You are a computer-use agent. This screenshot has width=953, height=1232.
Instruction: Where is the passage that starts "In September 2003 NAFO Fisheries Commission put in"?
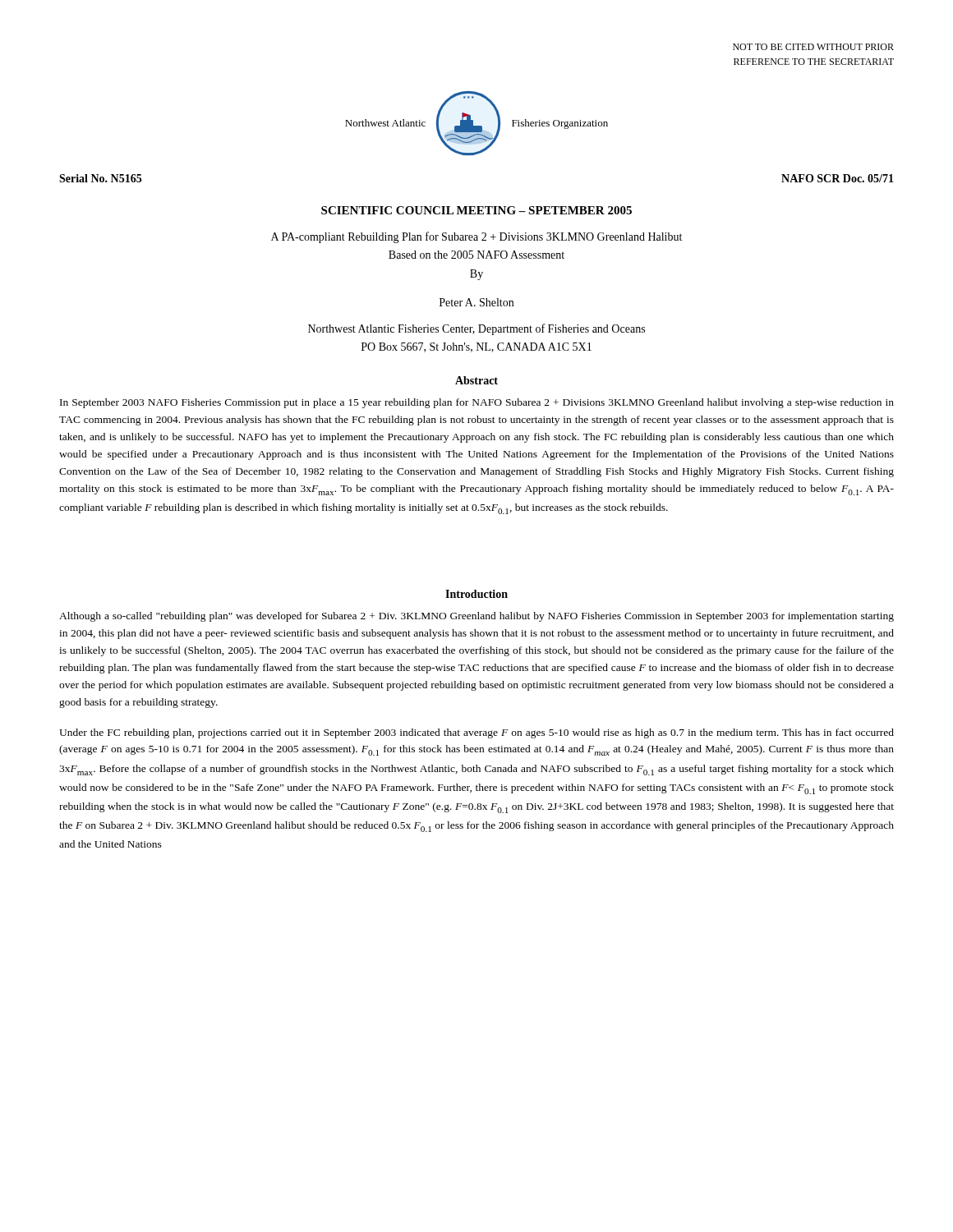click(x=476, y=456)
